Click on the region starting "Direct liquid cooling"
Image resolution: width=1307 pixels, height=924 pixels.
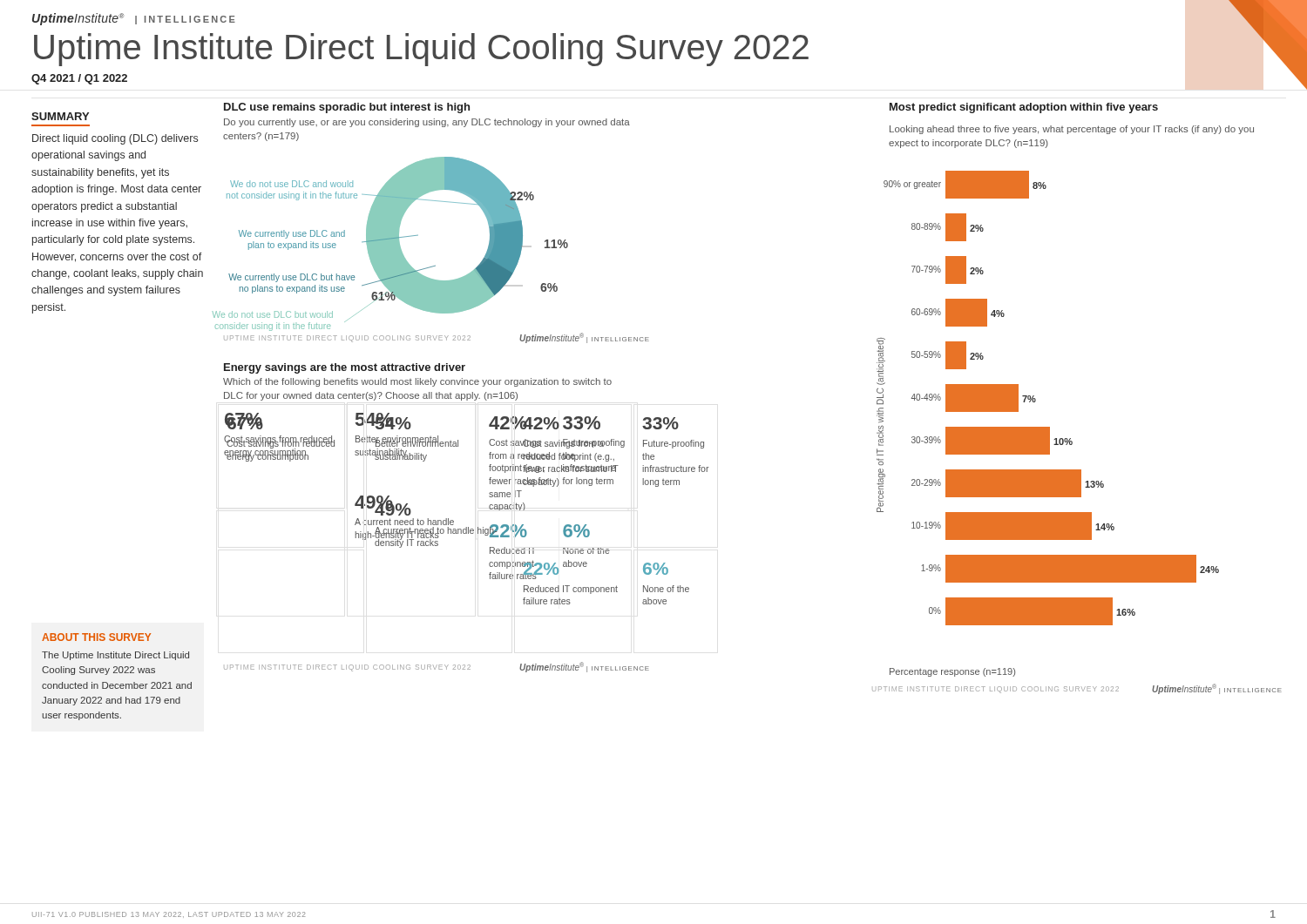tap(117, 223)
